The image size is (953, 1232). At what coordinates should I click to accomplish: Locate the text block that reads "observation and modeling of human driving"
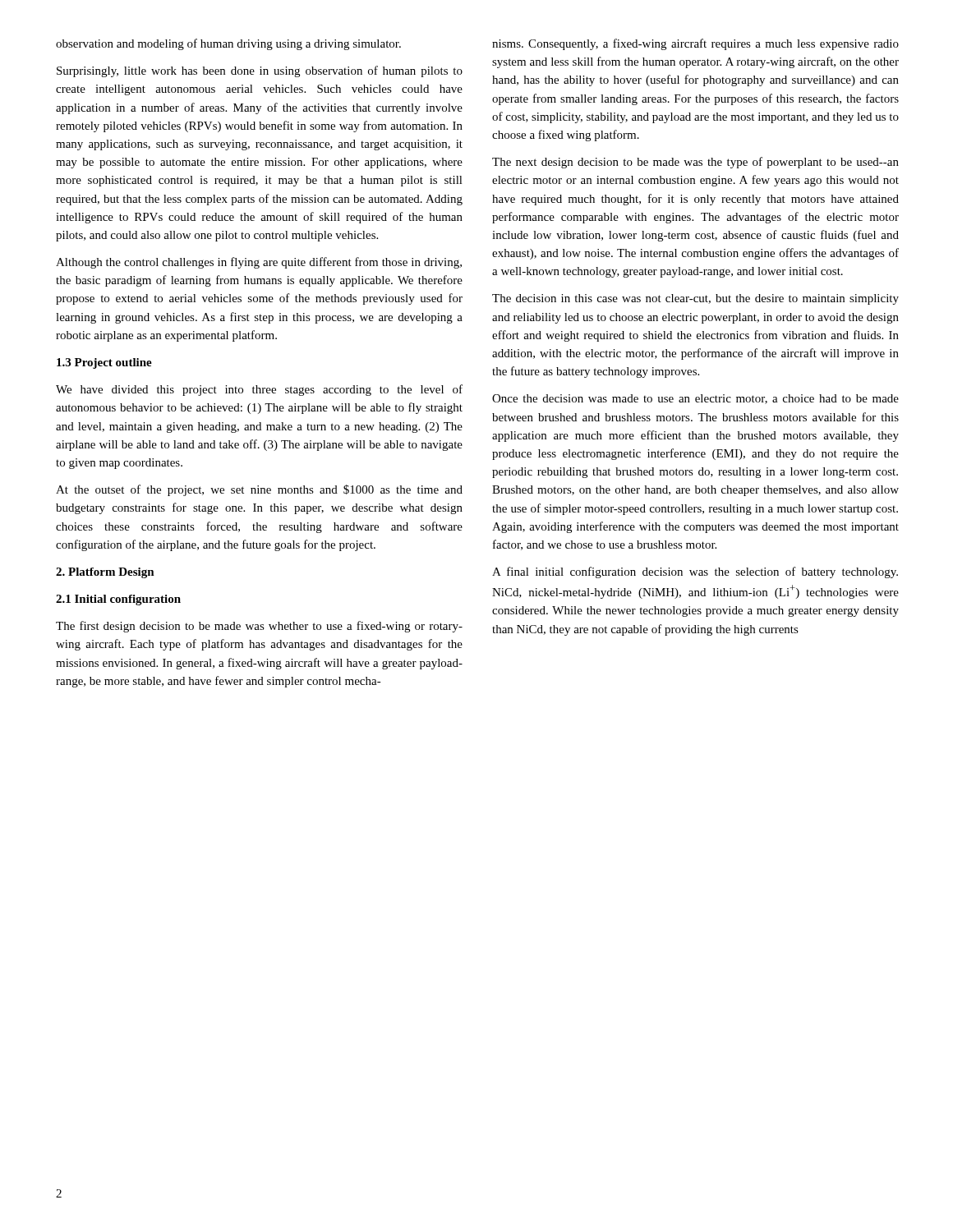[x=259, y=44]
